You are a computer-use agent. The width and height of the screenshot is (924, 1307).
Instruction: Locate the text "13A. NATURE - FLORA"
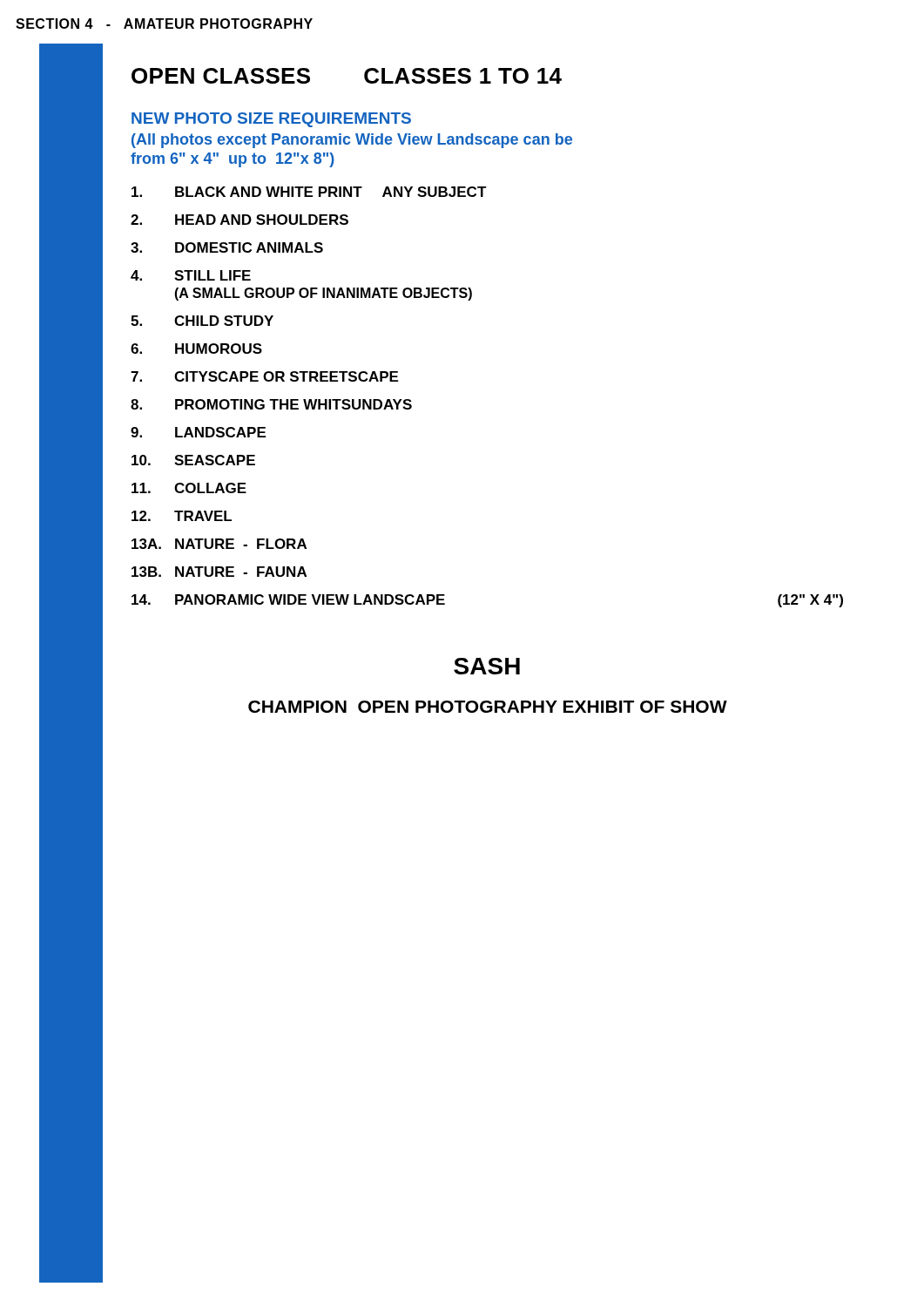(x=219, y=545)
